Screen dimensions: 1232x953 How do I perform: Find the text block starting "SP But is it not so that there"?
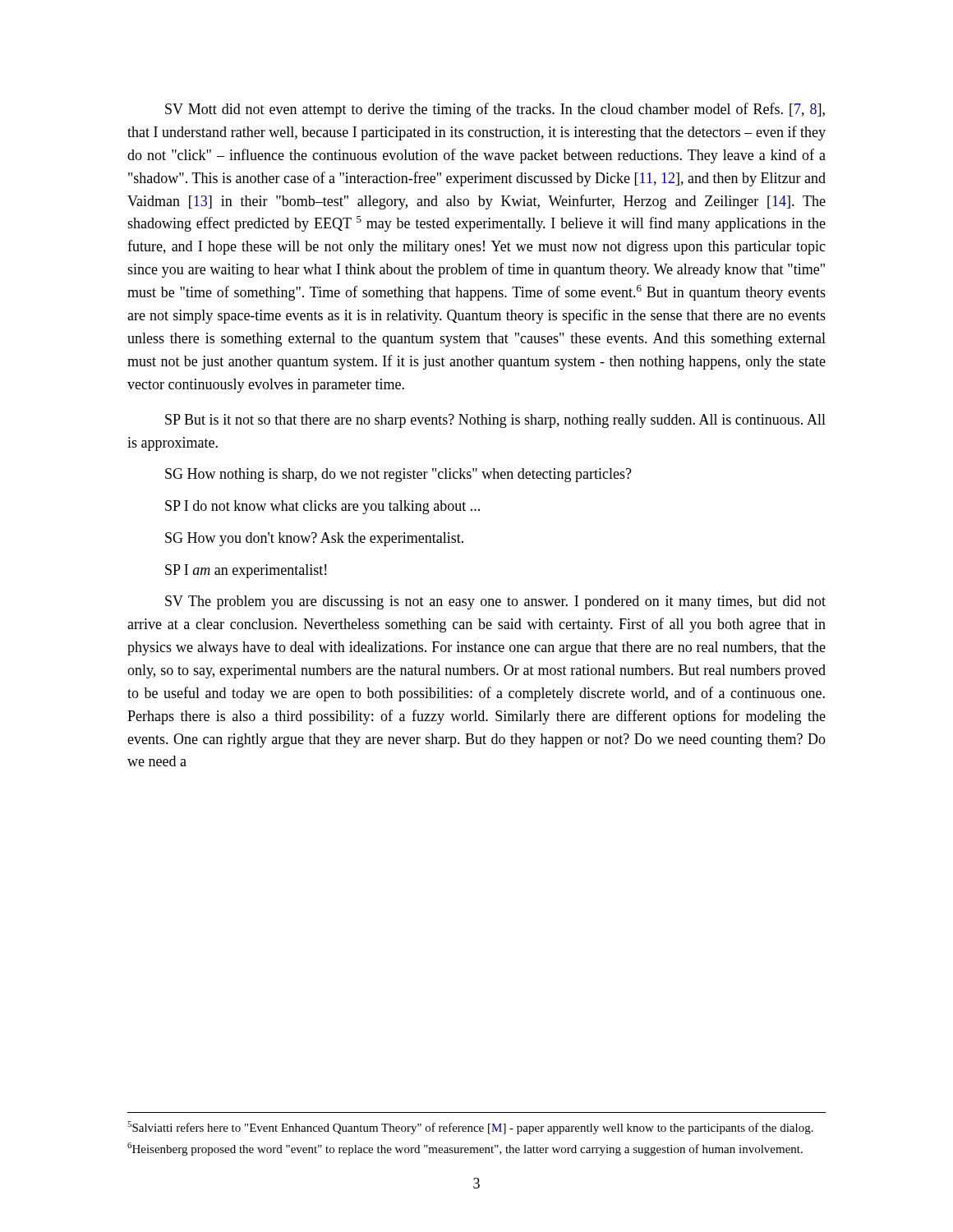(x=476, y=431)
